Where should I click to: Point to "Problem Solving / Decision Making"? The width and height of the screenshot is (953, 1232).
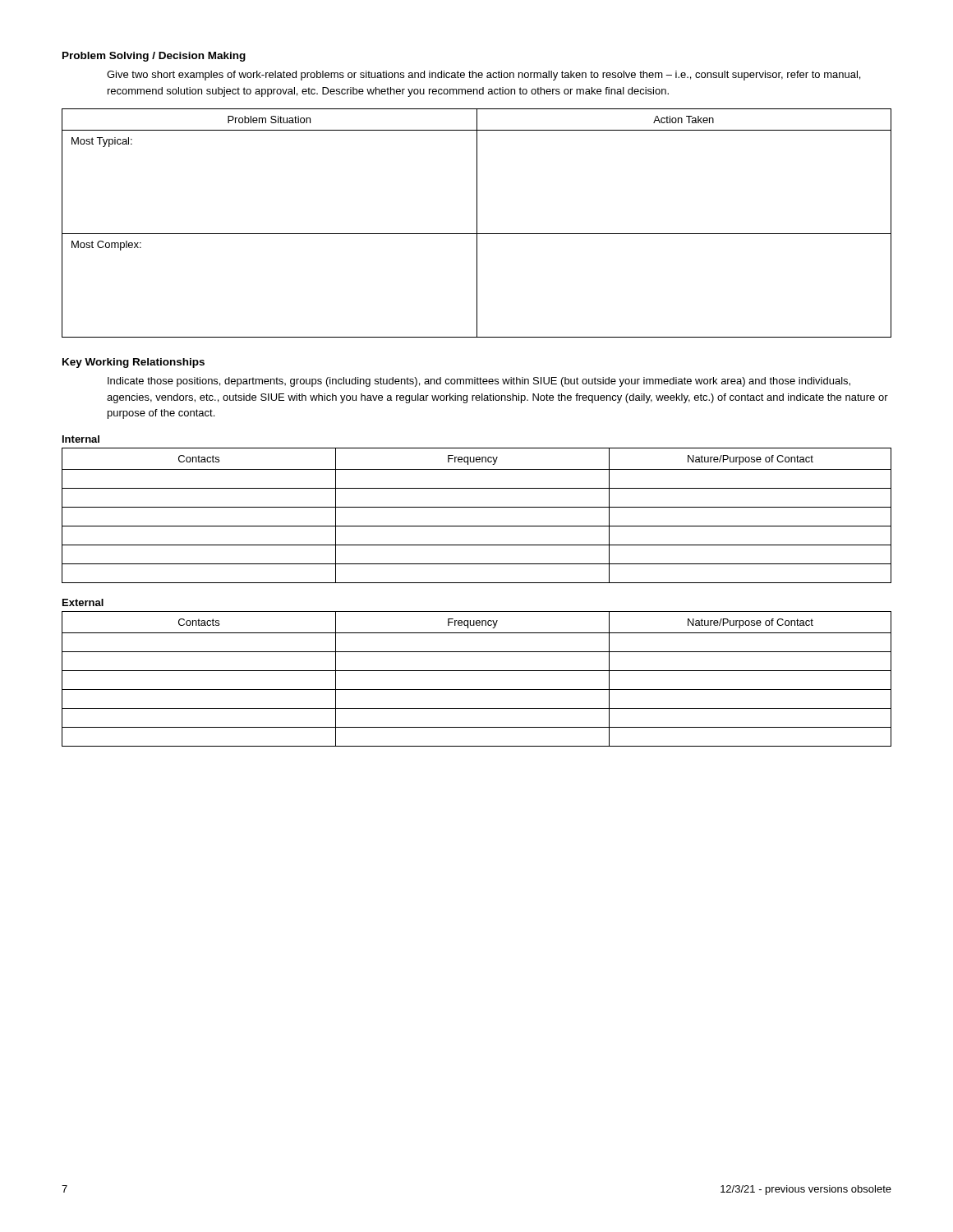[x=154, y=55]
